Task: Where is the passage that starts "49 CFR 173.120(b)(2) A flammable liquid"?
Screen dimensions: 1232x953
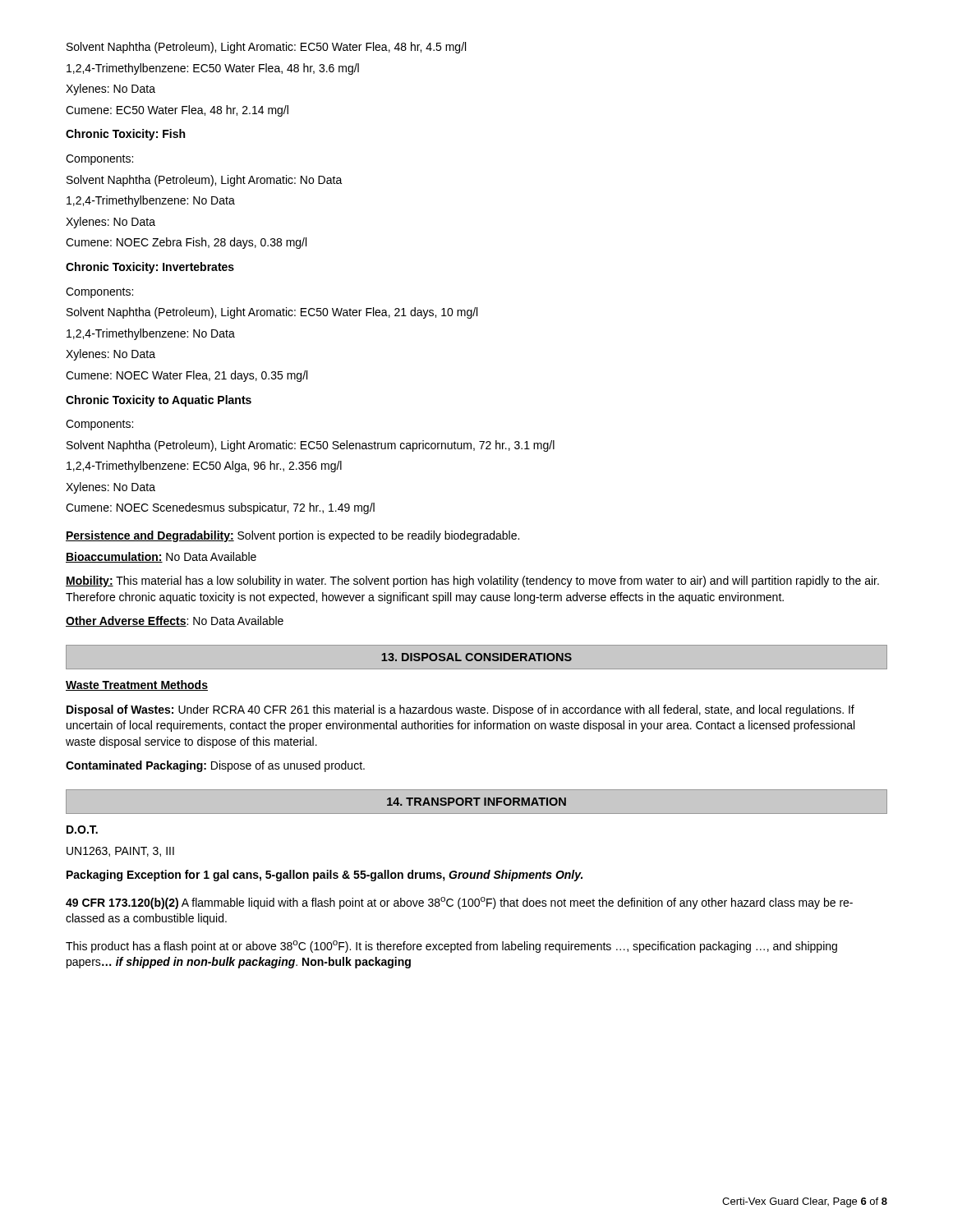Action: pyautogui.click(x=476, y=909)
